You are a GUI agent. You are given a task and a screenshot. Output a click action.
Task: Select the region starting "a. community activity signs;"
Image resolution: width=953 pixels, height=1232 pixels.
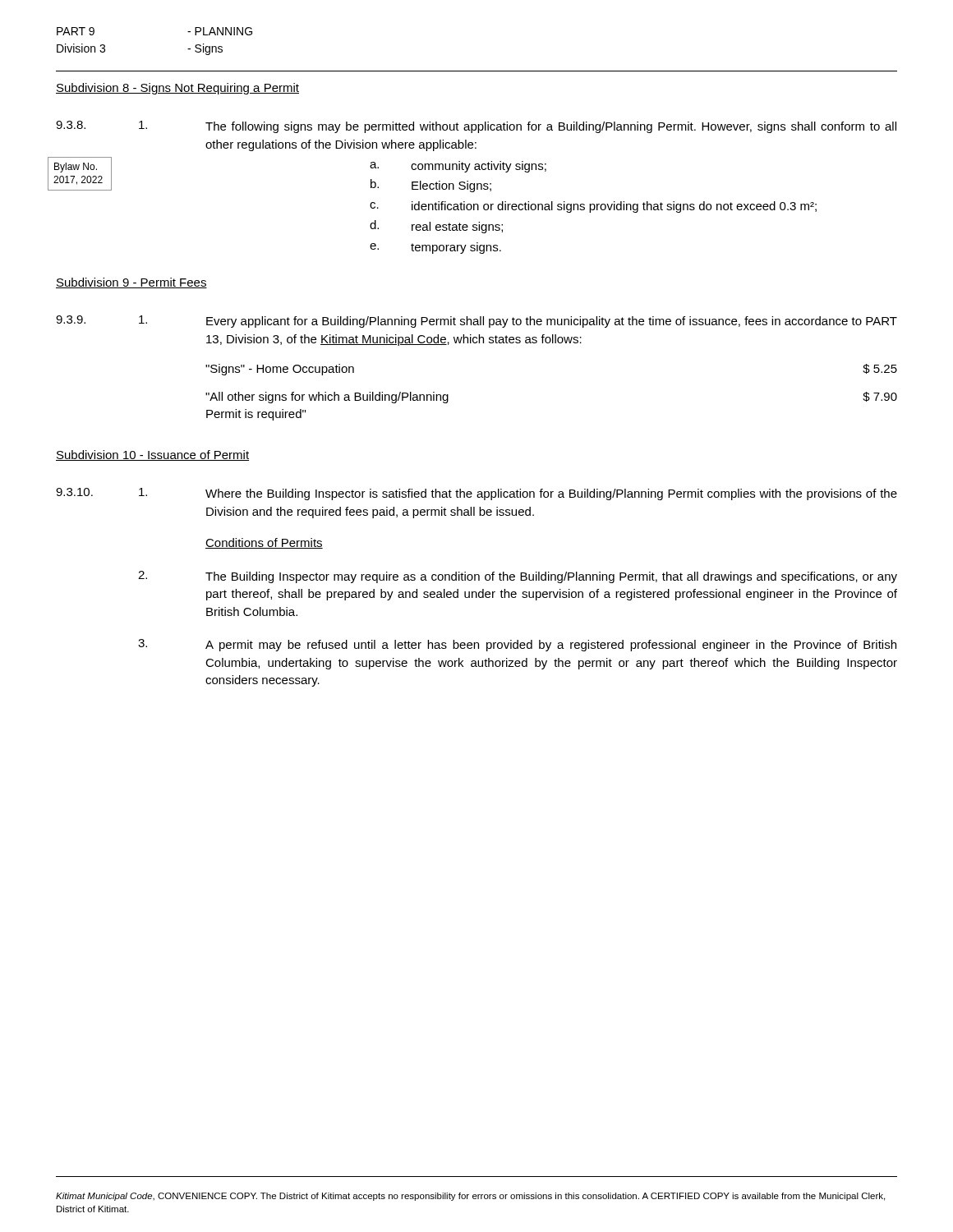[458, 167]
